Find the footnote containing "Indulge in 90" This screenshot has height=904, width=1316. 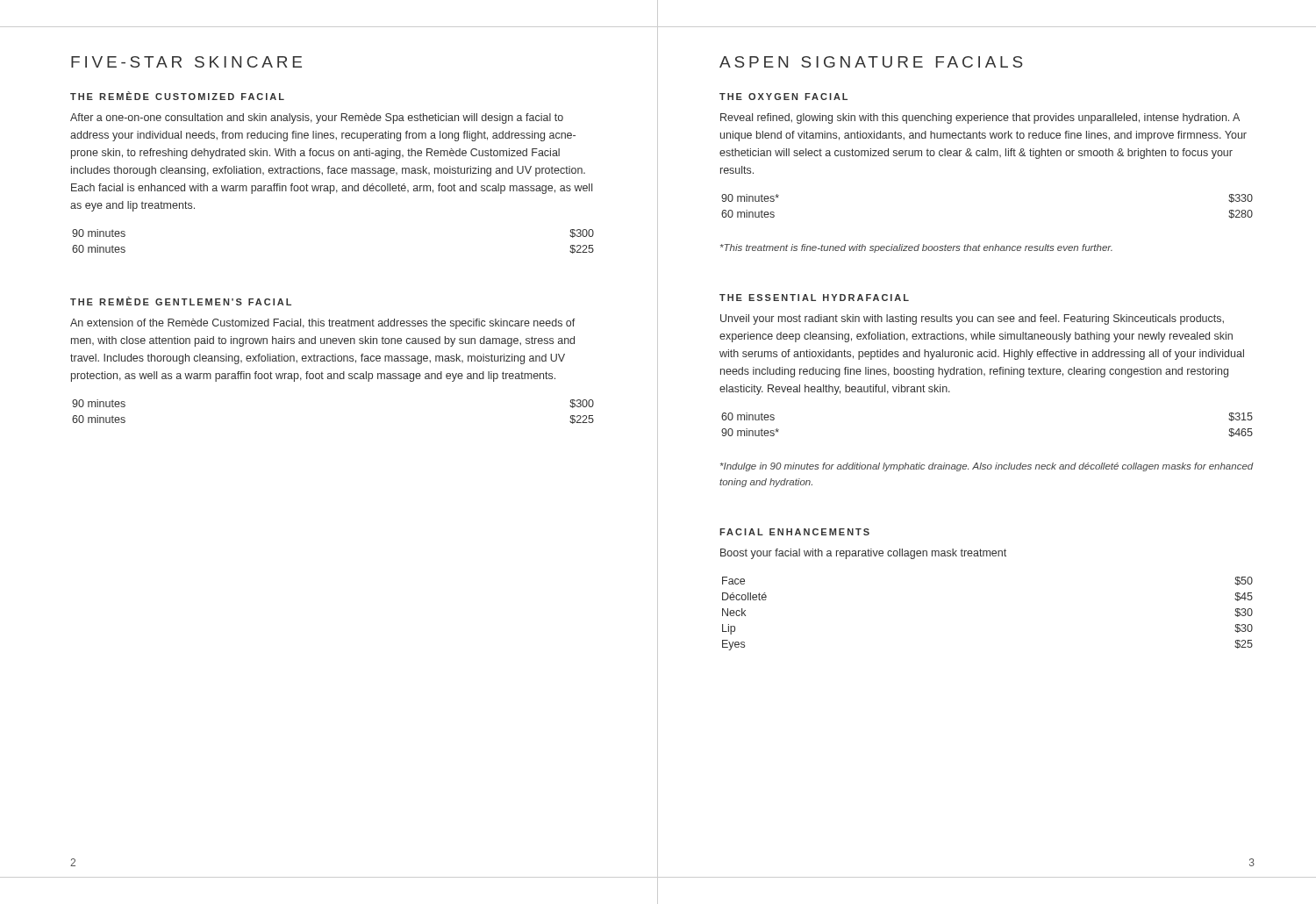point(987,474)
